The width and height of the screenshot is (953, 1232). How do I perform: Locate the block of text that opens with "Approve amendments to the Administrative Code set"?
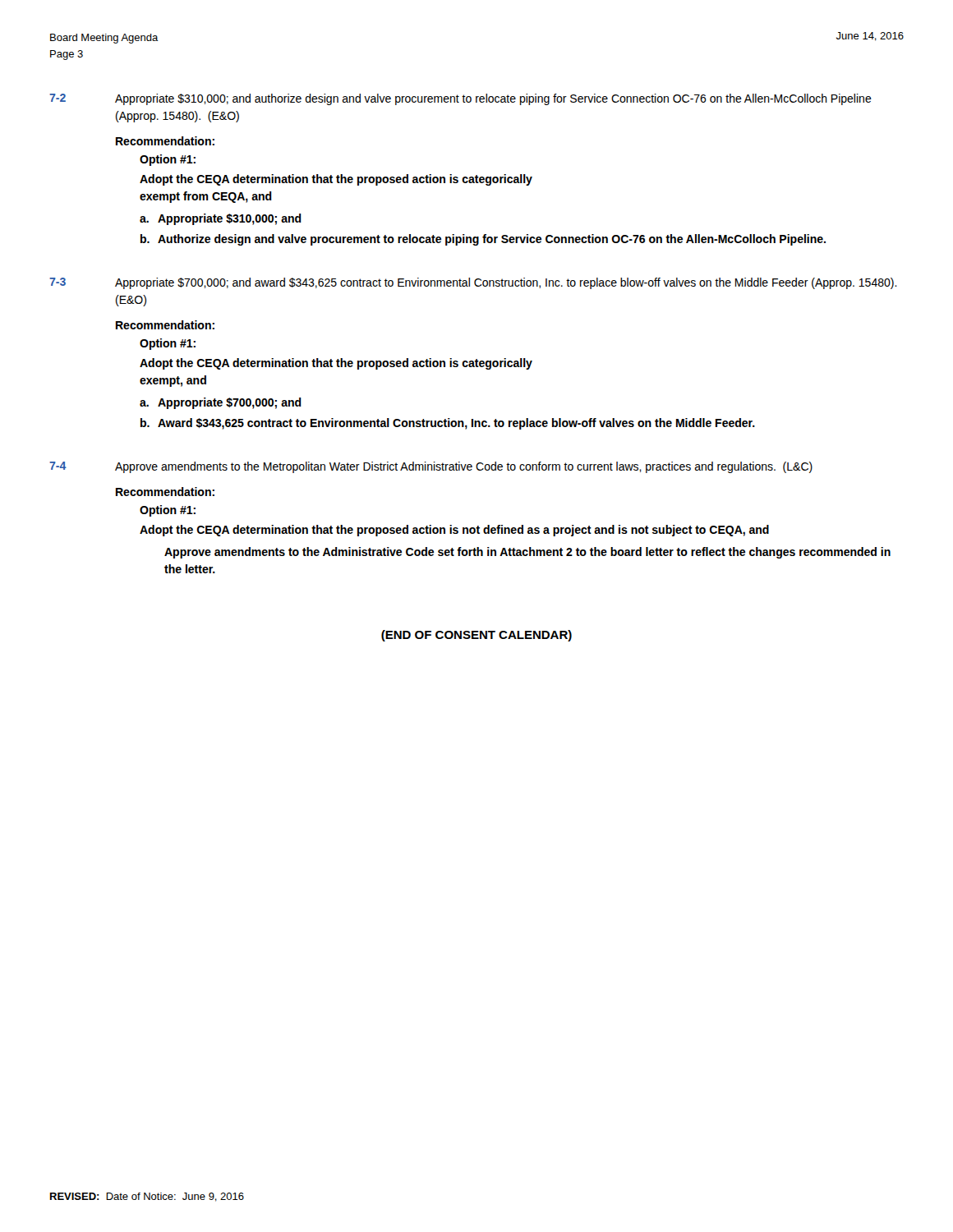point(528,561)
